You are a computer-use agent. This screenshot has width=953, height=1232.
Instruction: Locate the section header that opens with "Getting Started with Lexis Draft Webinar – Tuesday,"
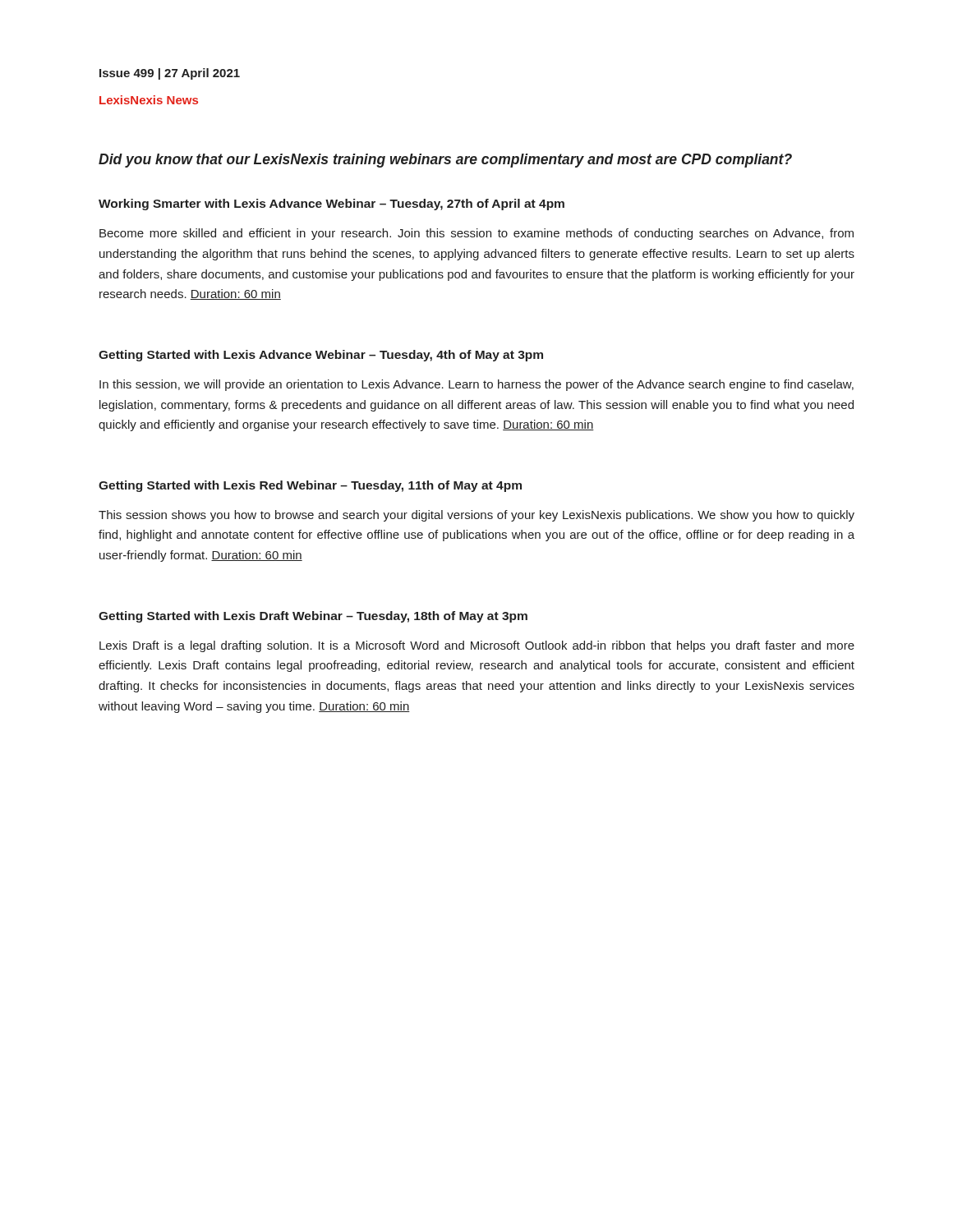(313, 616)
